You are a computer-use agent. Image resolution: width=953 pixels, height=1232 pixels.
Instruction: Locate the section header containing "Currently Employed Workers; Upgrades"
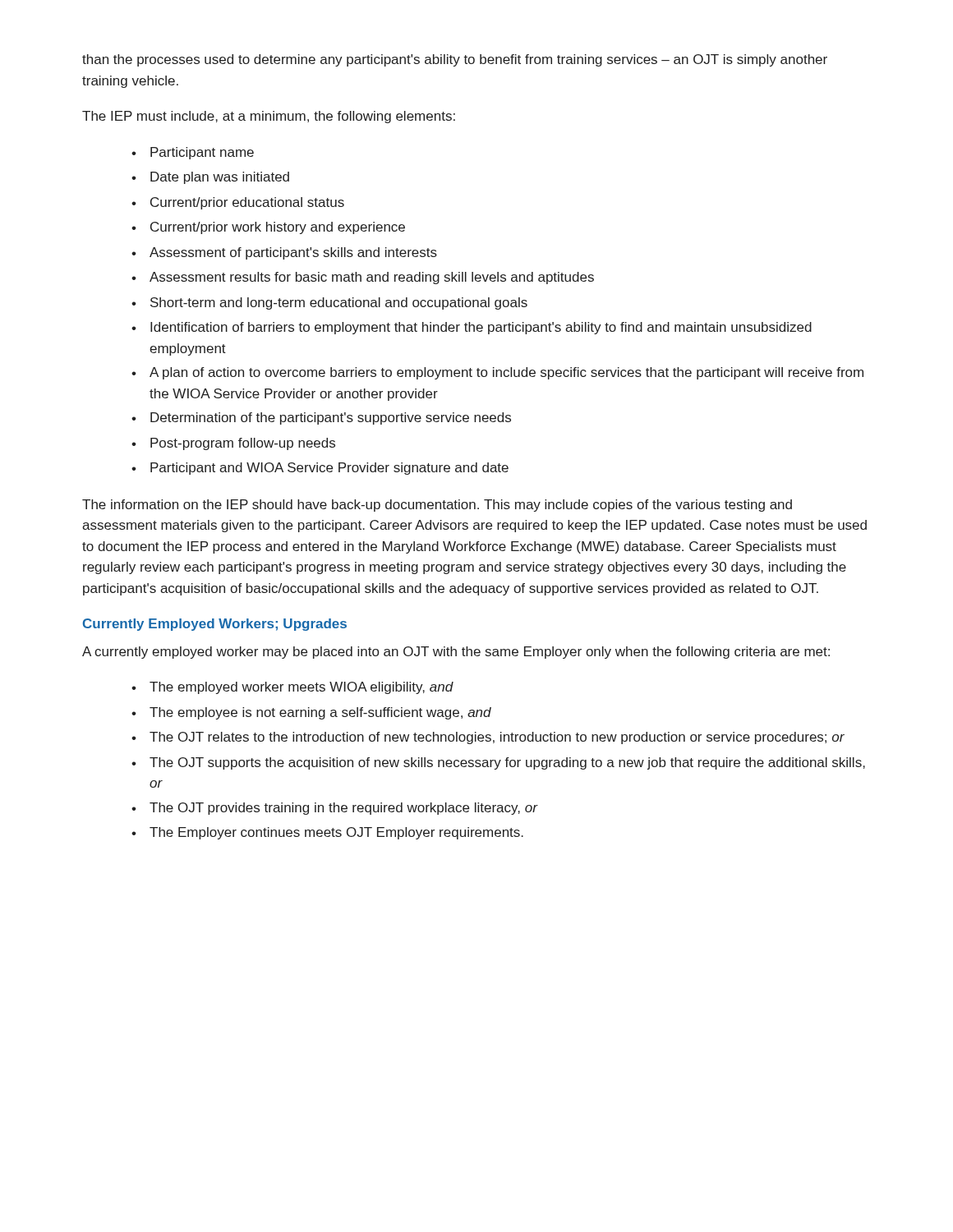click(215, 624)
